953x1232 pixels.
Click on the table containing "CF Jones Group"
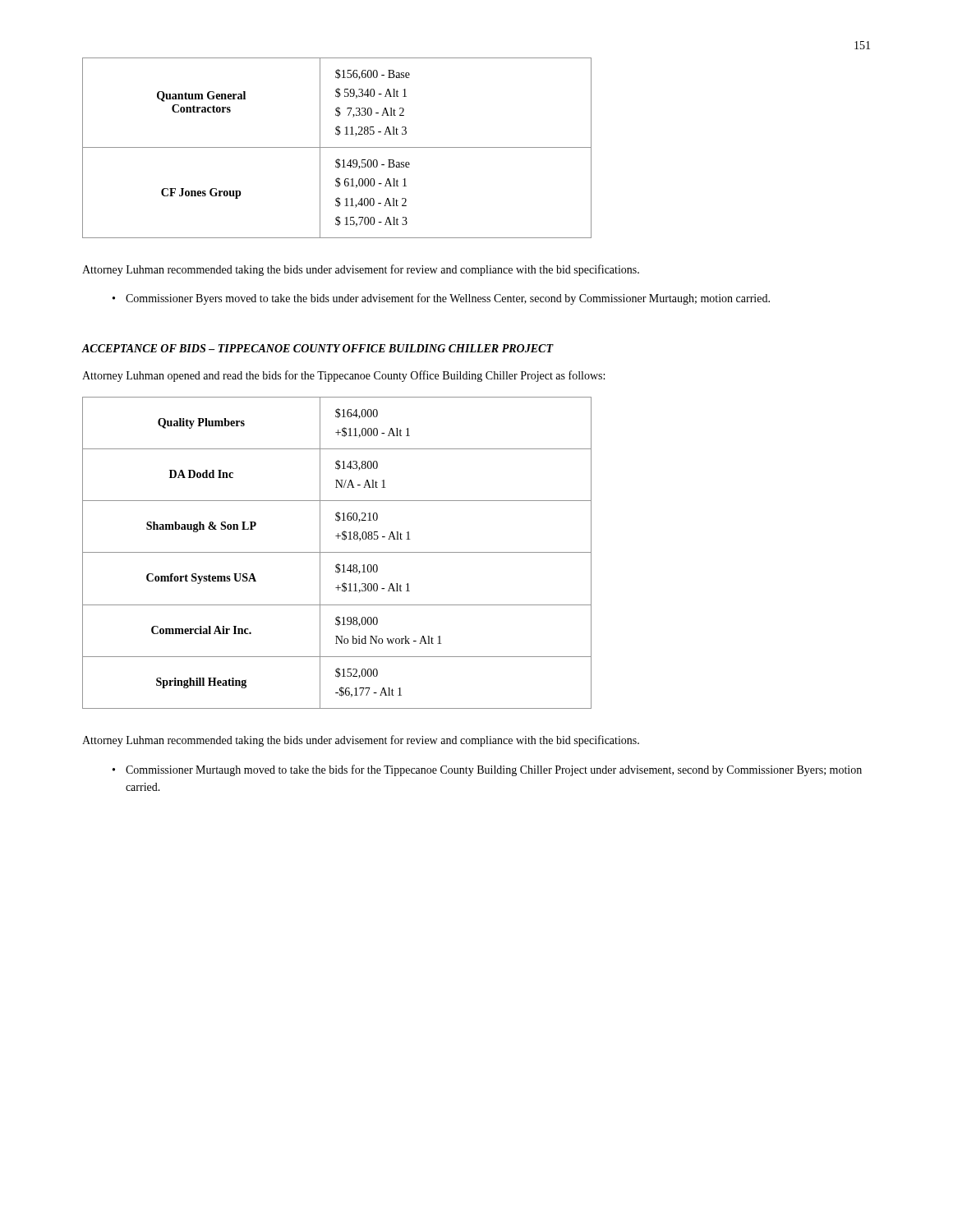coord(476,148)
